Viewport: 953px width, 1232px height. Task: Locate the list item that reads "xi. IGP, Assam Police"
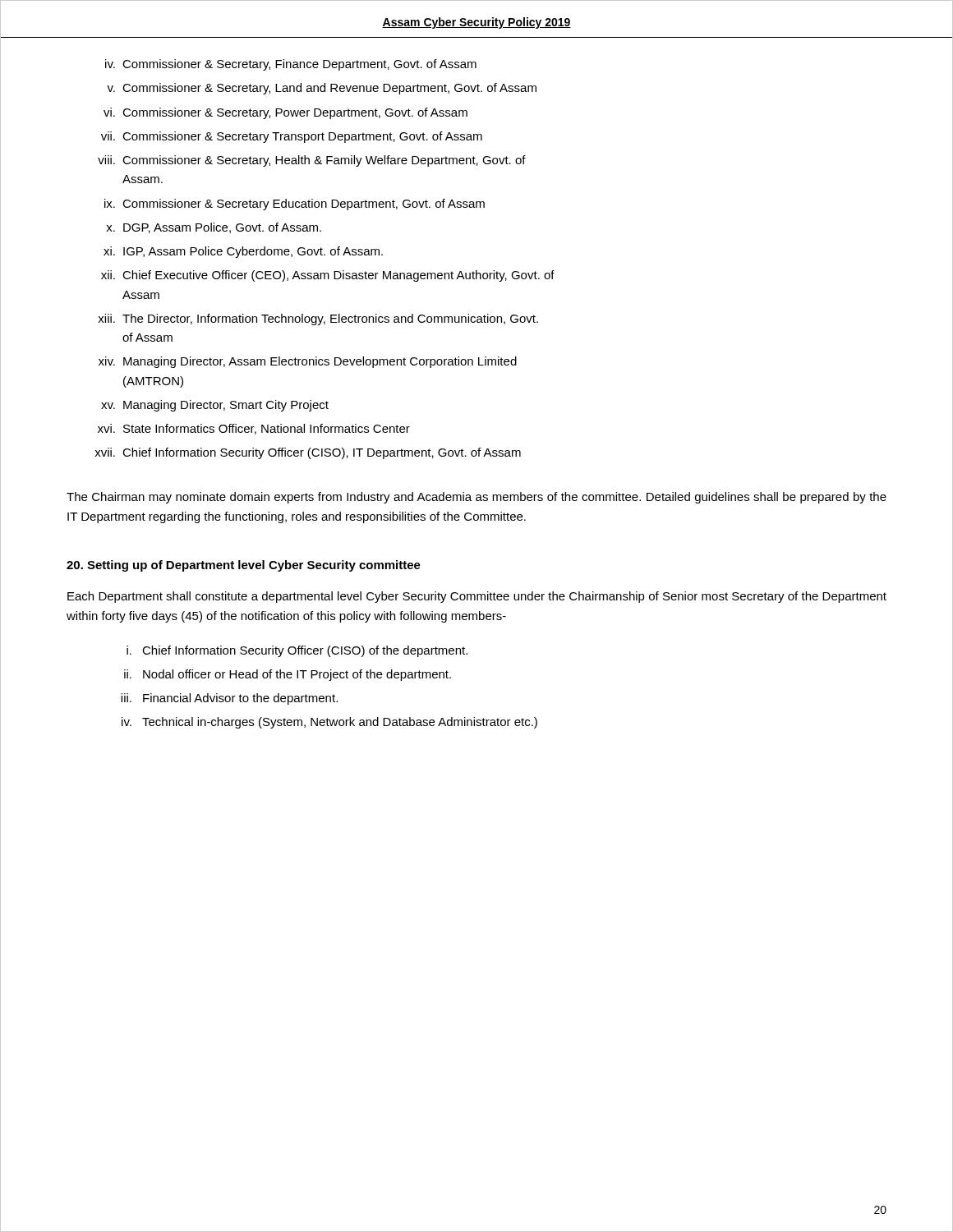point(243,252)
